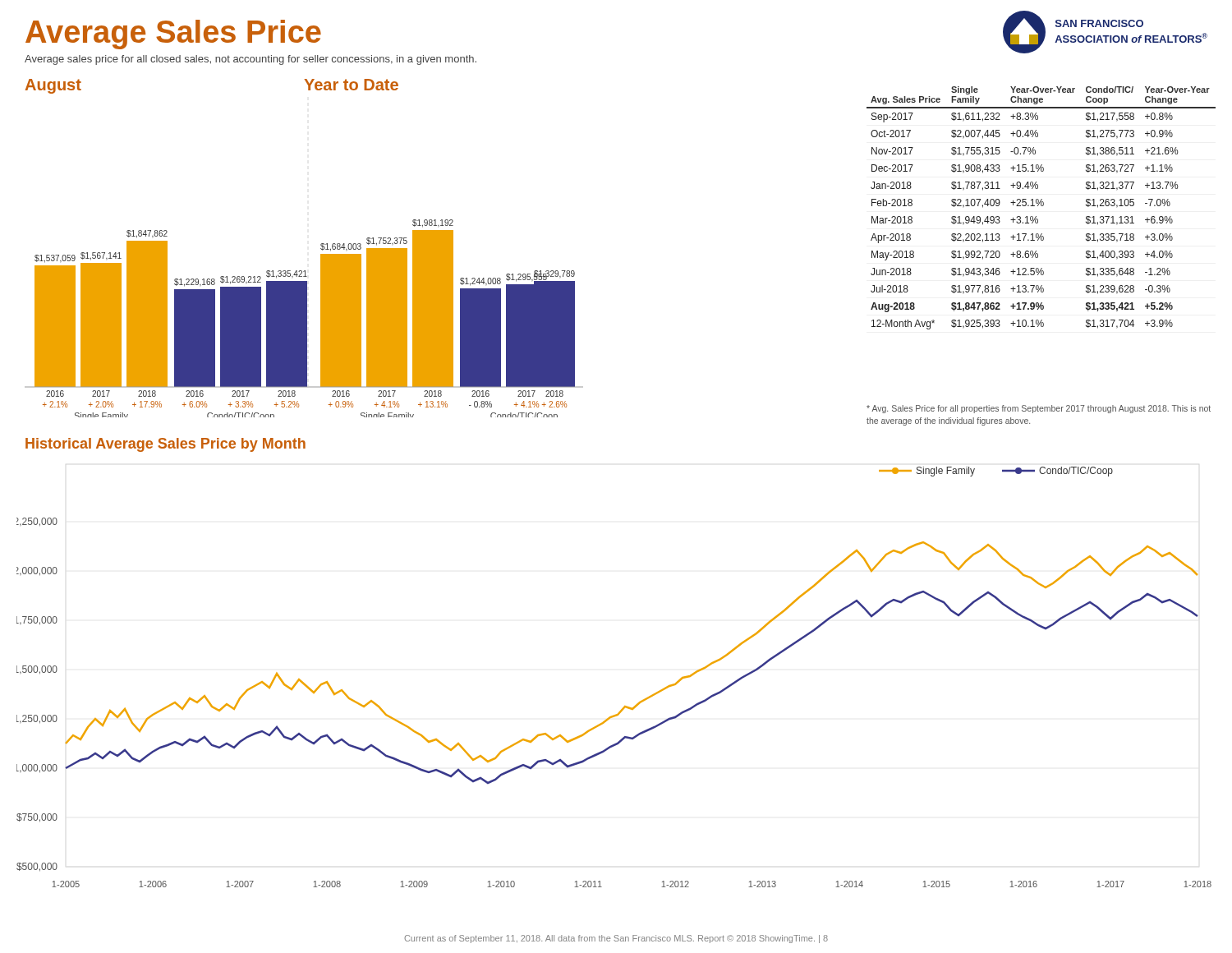Viewport: 1232px width, 953px height.
Task: Click a footnote
Action: pyautogui.click(x=1041, y=415)
